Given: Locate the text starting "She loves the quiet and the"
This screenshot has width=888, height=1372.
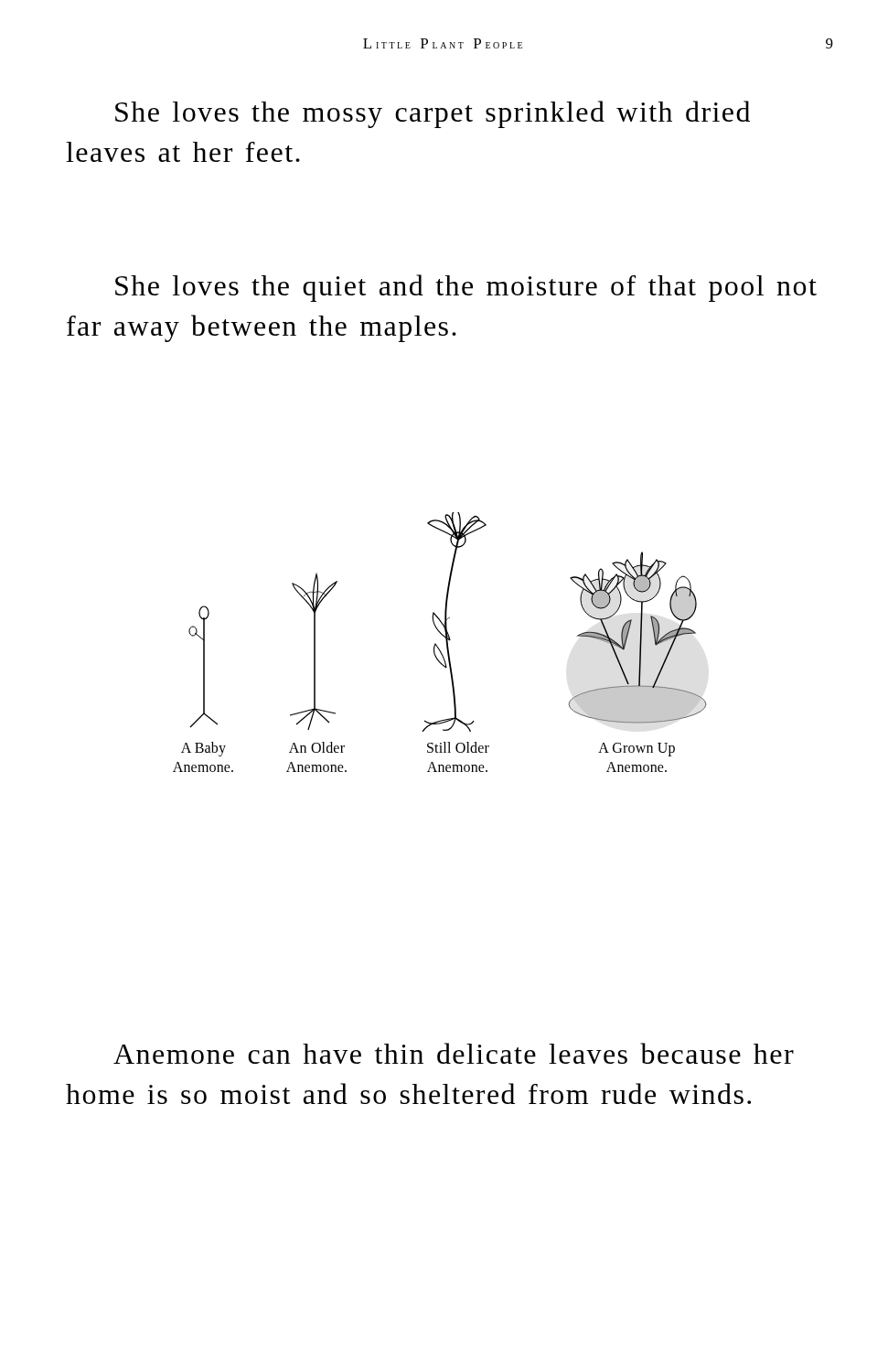Looking at the screenshot, I should point(442,306).
